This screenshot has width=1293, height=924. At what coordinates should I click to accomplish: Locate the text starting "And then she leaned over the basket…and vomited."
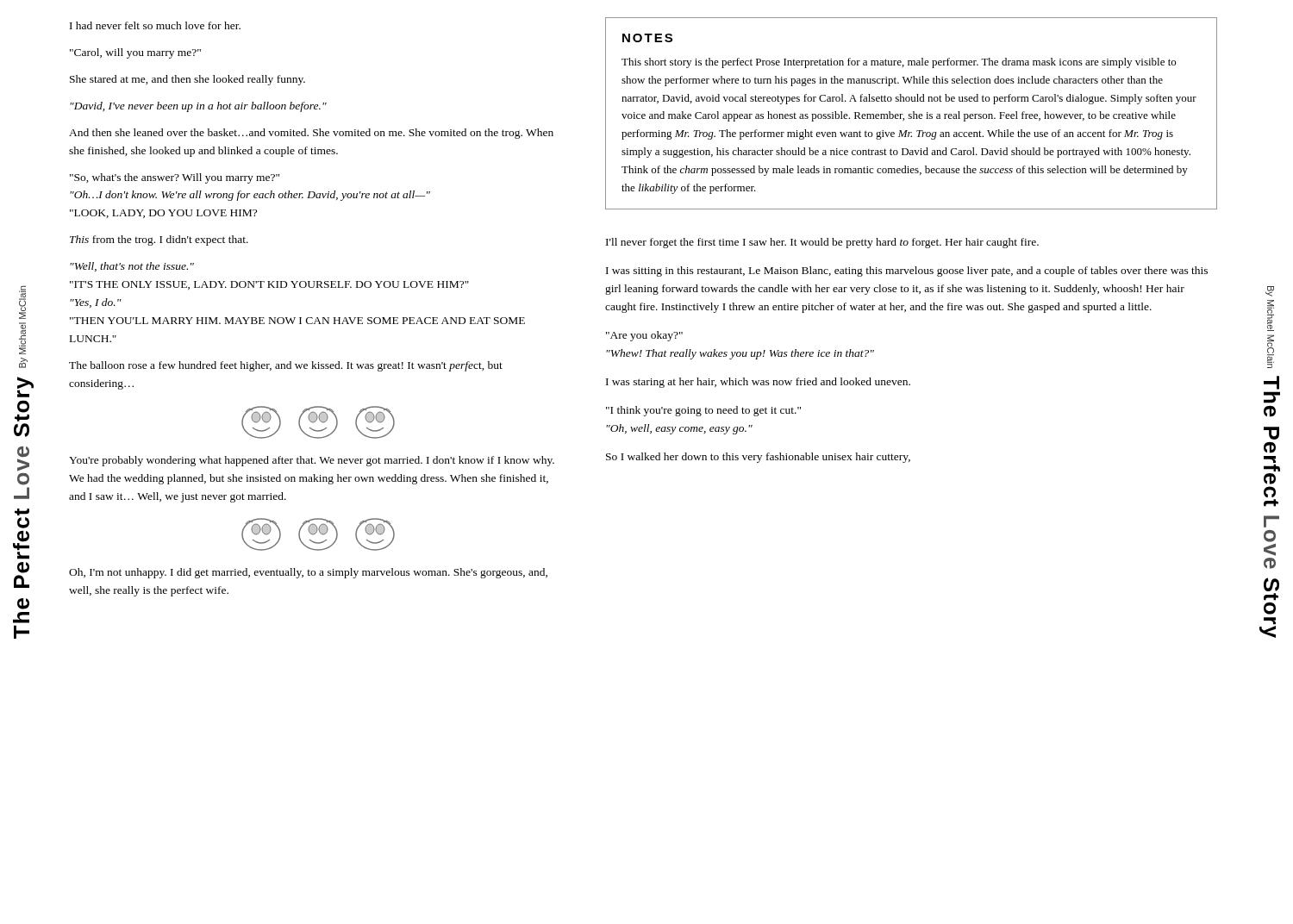311,141
